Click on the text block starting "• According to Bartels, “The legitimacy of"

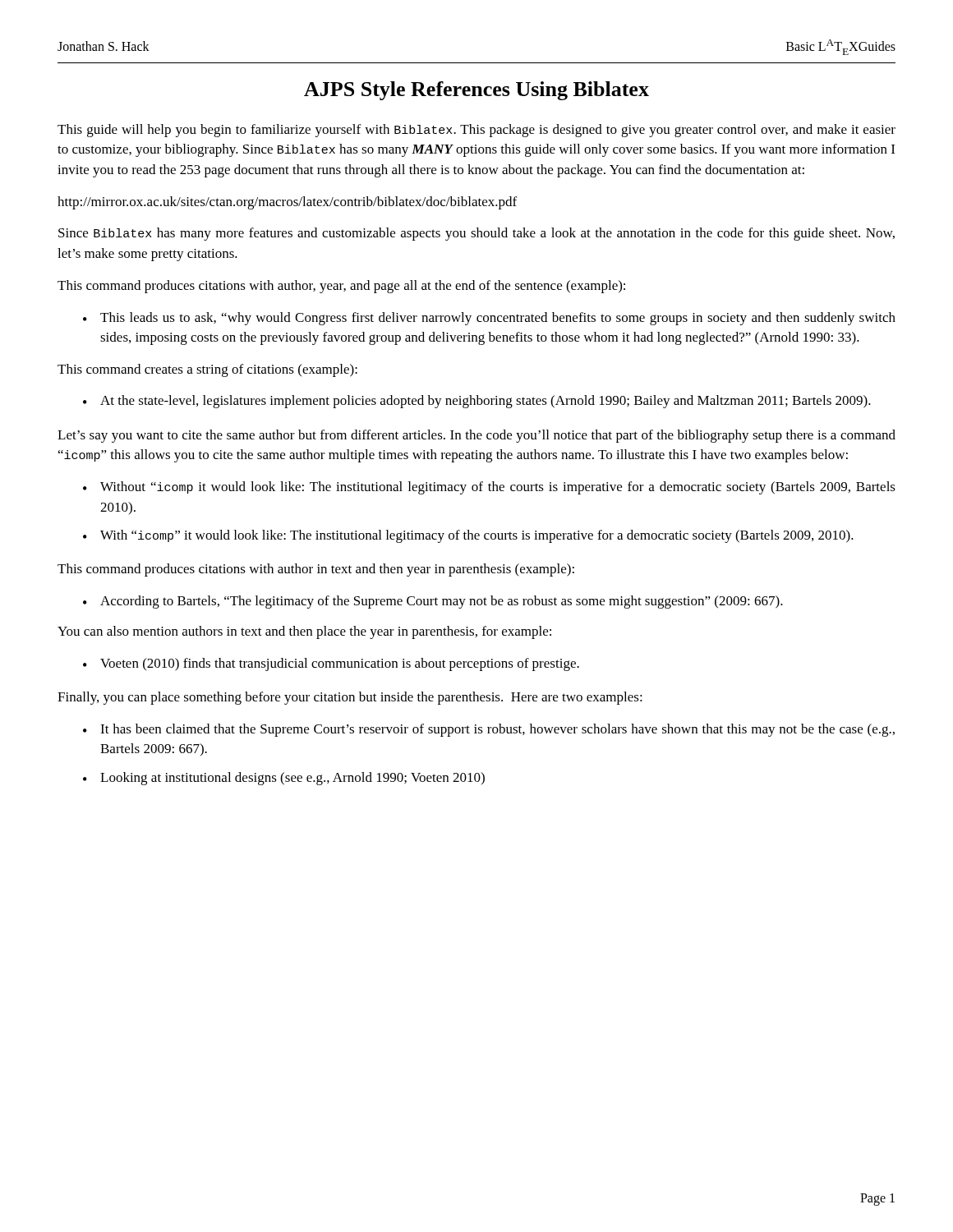489,603
